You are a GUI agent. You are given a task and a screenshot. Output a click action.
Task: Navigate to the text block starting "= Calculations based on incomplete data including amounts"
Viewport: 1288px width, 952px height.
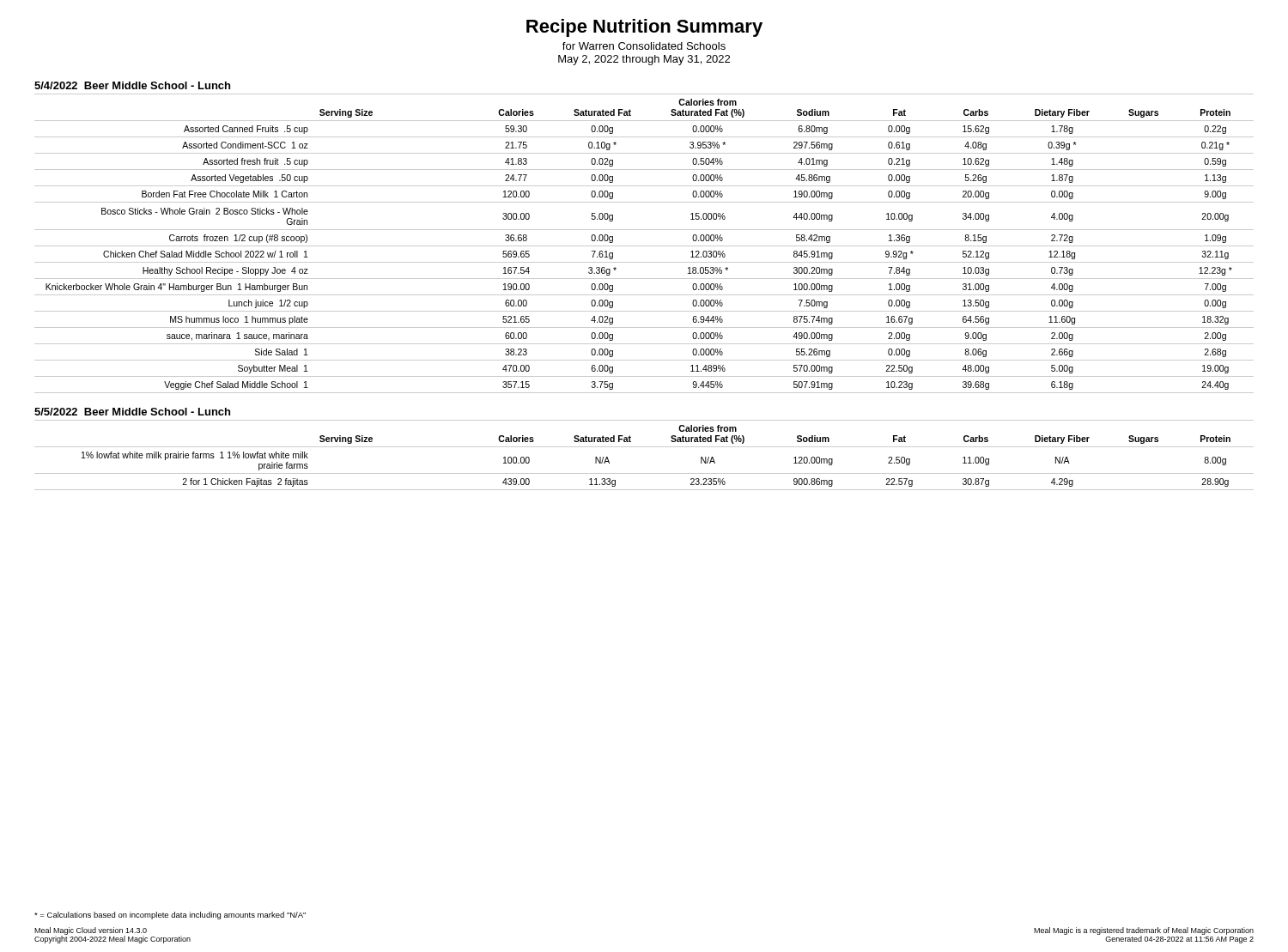[170, 915]
